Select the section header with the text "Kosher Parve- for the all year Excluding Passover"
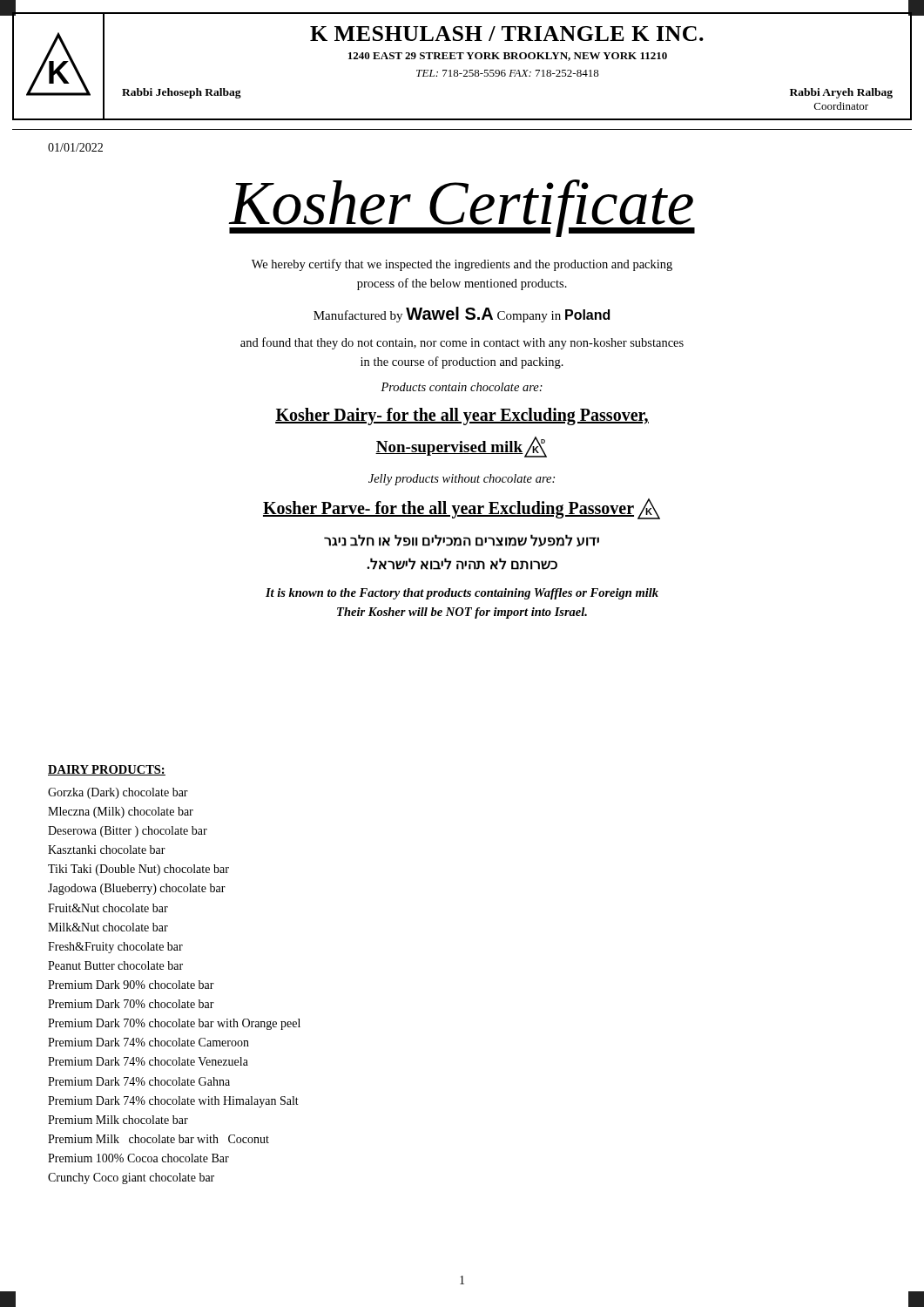Screen dimensions: 1307x924 [462, 509]
